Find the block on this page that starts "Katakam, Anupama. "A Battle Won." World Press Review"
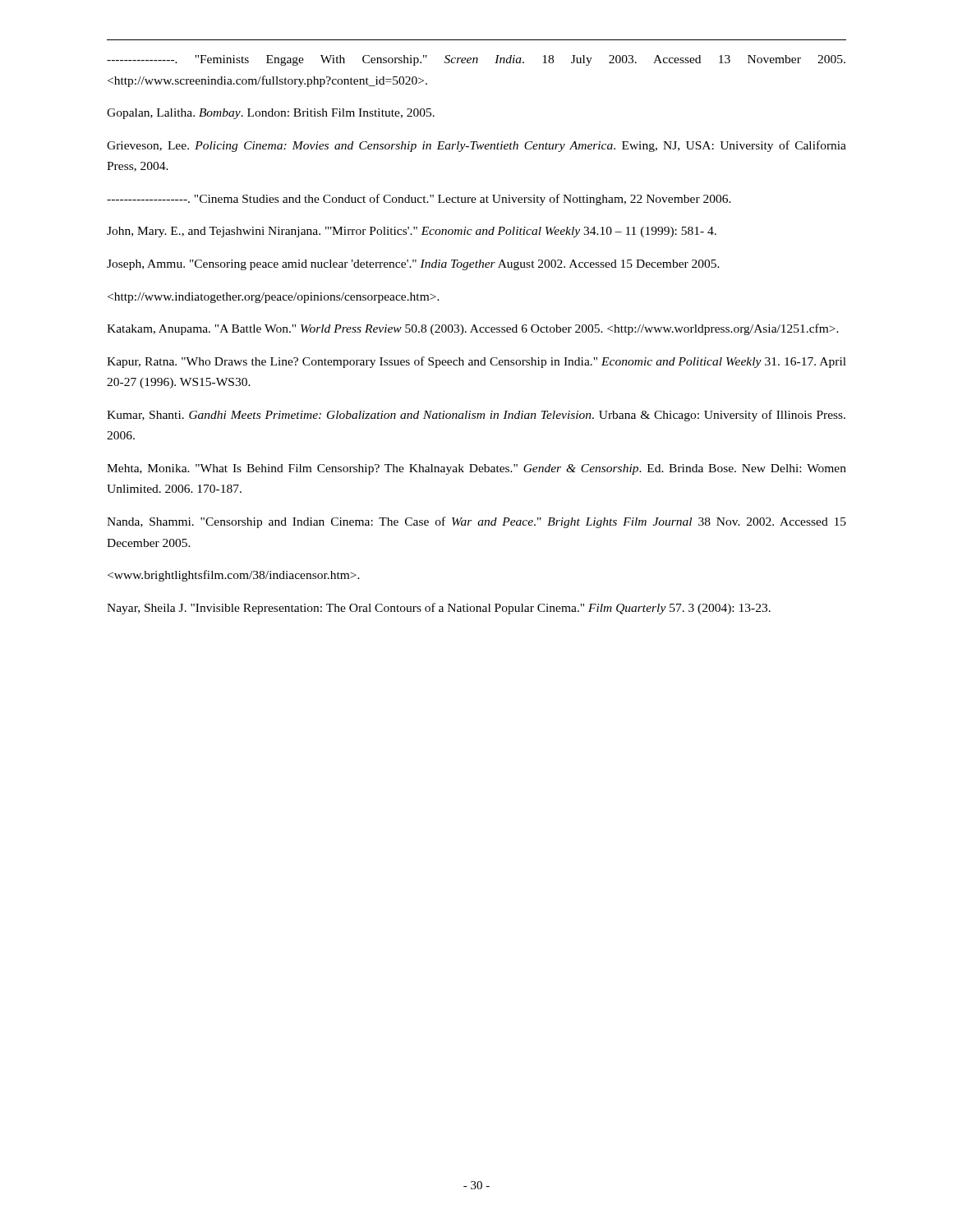Viewport: 953px width, 1232px height. (x=473, y=328)
